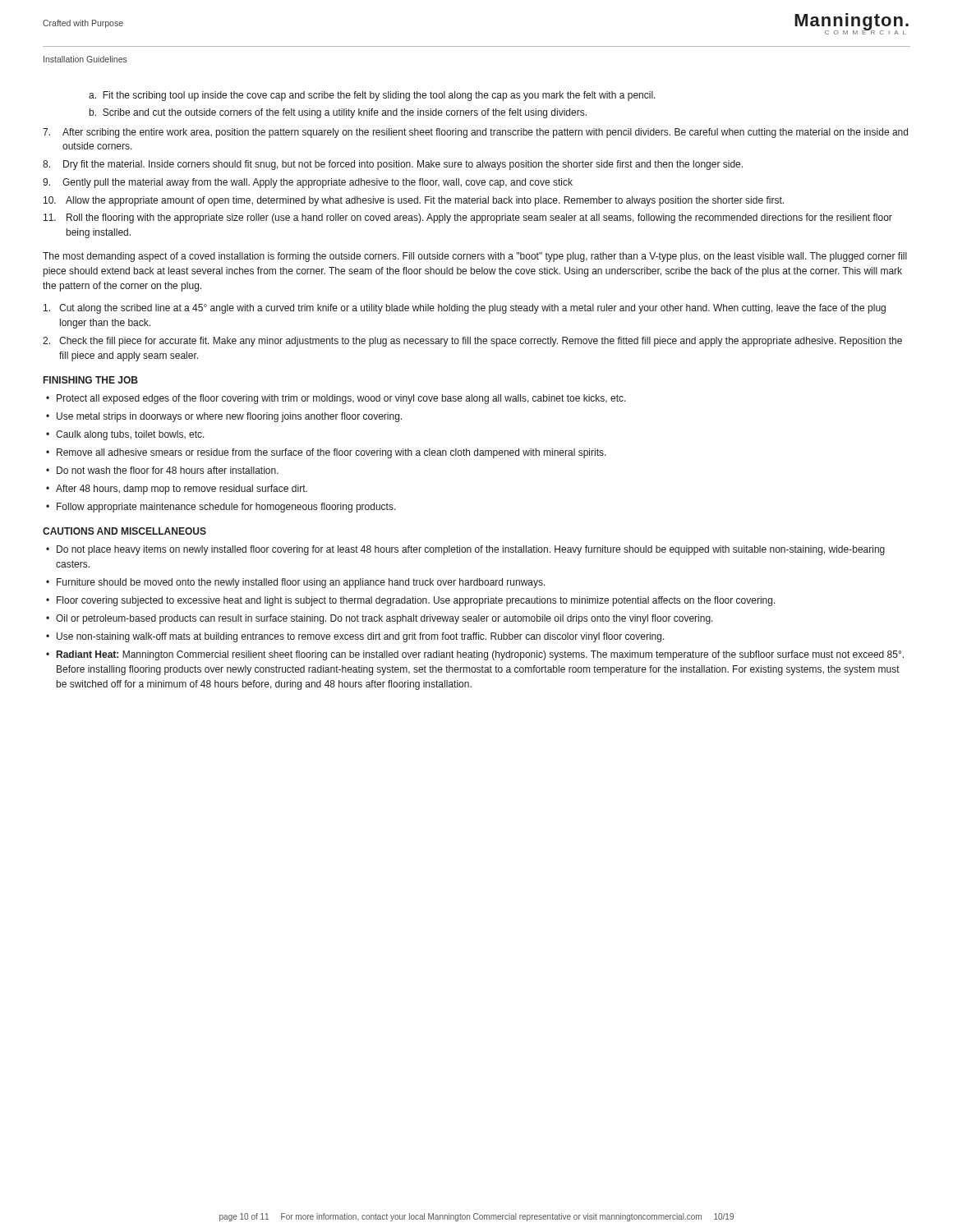The height and width of the screenshot is (1232, 953).
Task: Where is the passage that starts "•Furniture should be moved onto the newly installed"?
Action: (296, 583)
